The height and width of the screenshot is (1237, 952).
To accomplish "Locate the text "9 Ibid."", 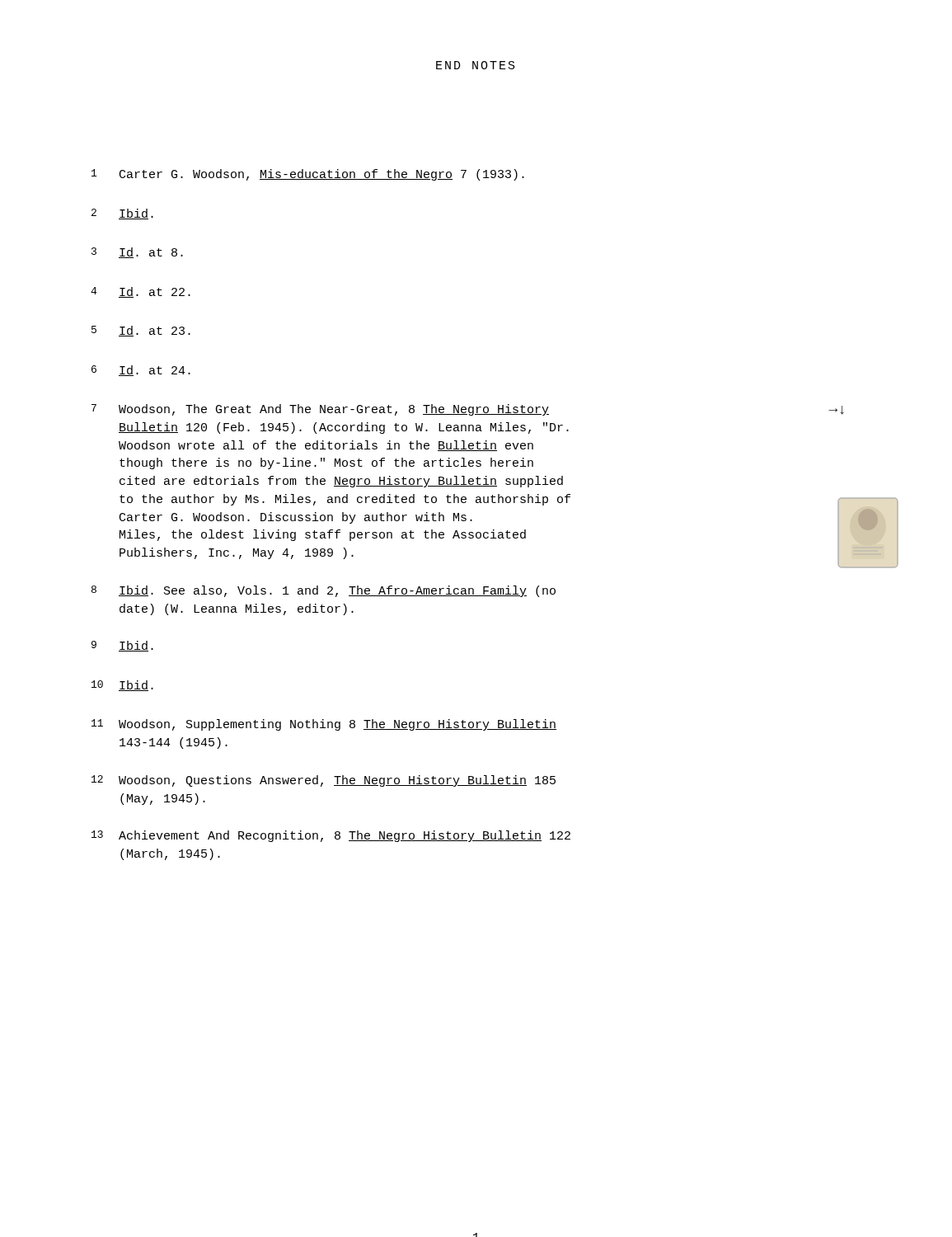I will point(122,646).
